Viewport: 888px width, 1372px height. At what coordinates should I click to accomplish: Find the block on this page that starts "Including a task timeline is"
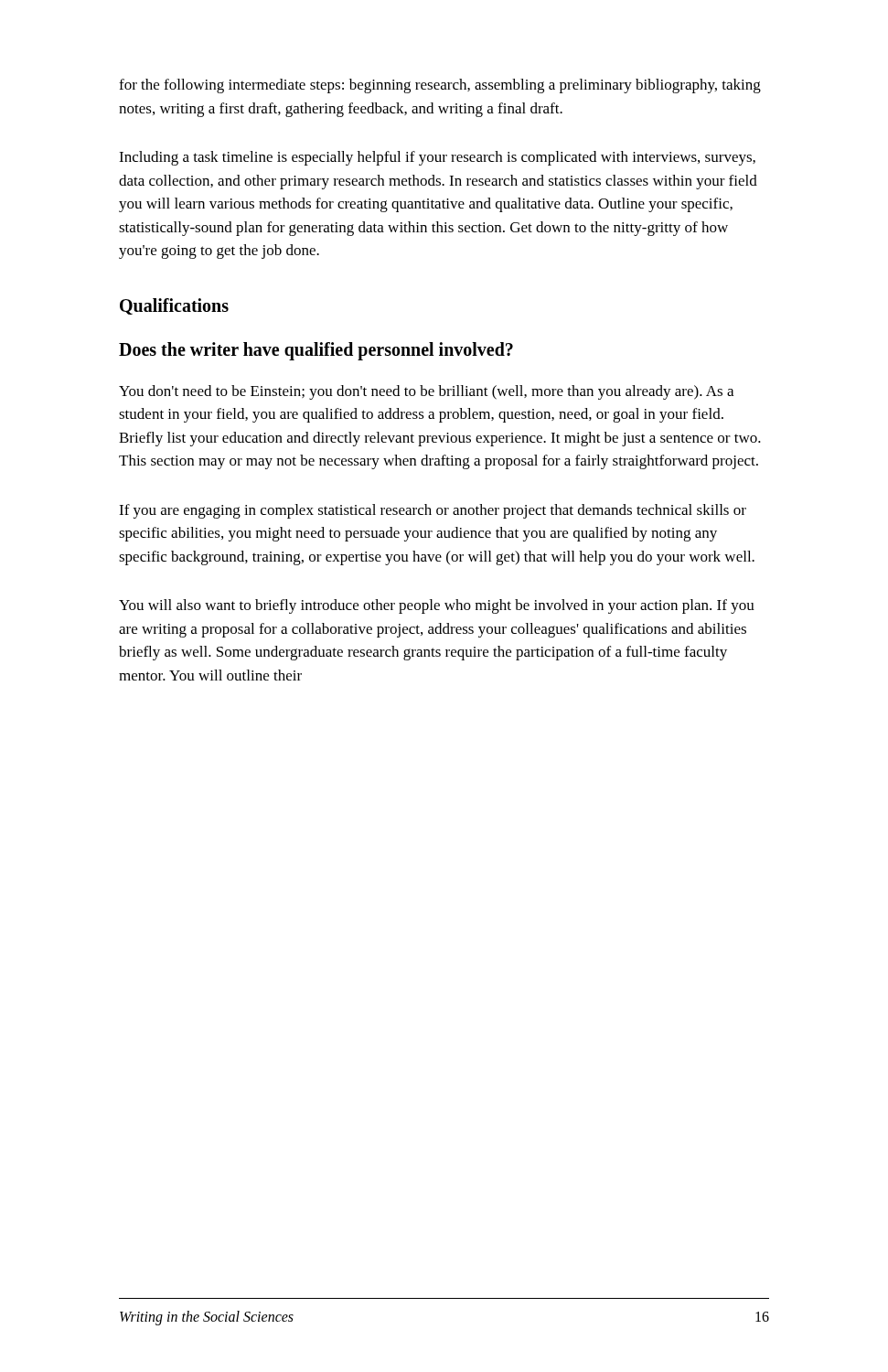tap(438, 204)
